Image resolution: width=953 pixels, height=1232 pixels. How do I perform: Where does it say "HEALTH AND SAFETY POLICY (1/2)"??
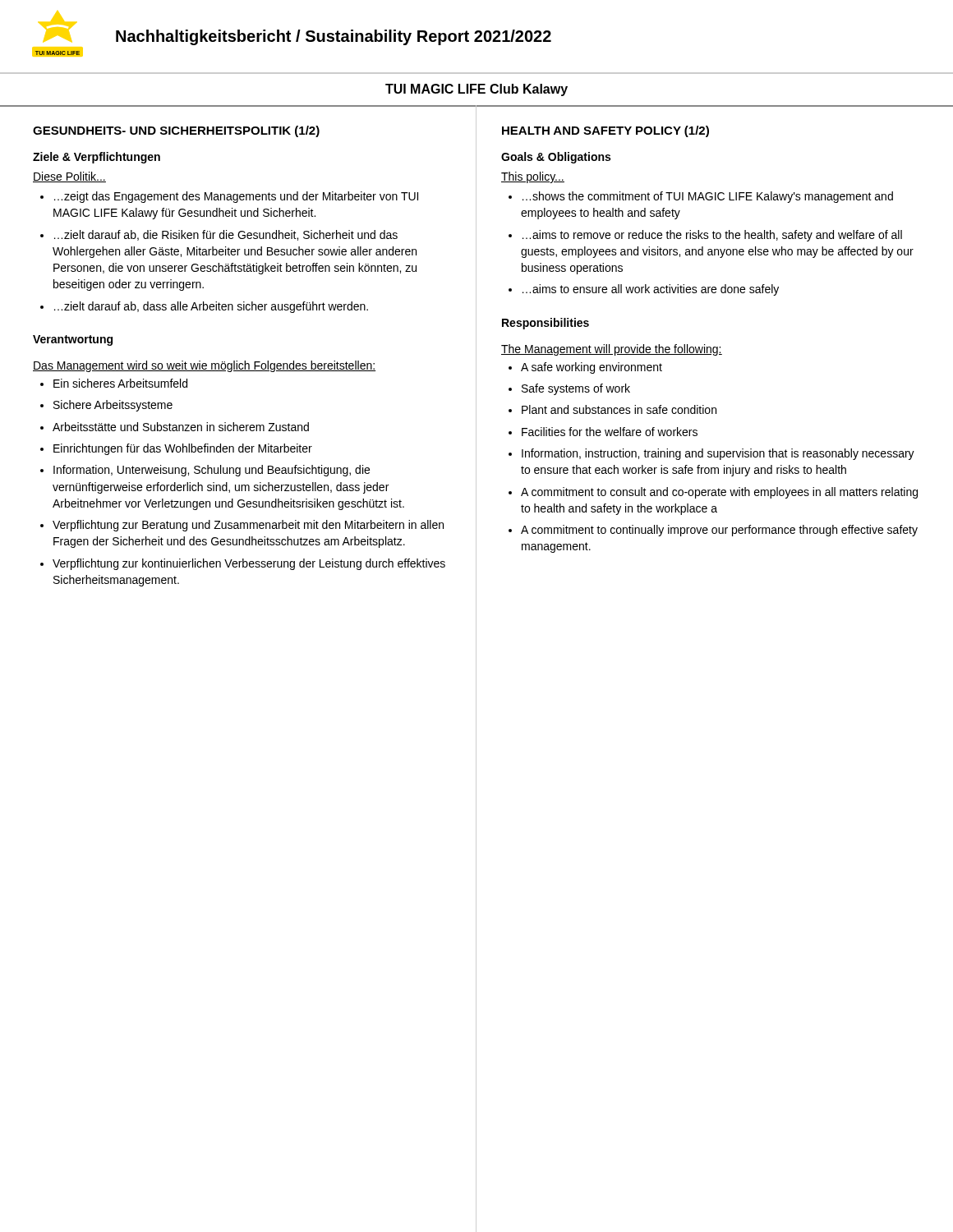tap(605, 130)
